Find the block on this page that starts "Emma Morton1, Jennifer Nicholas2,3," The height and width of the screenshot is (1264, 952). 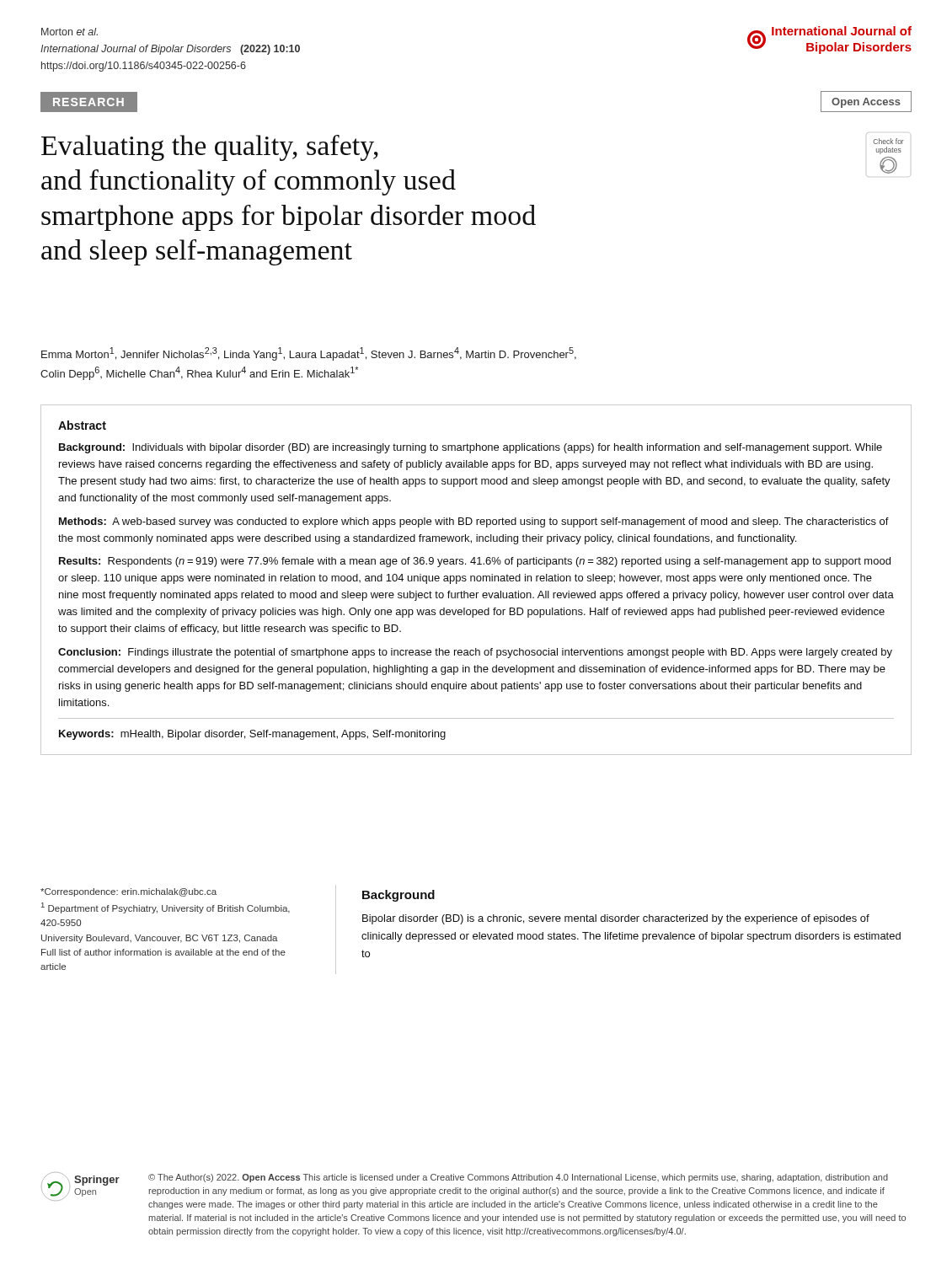309,363
